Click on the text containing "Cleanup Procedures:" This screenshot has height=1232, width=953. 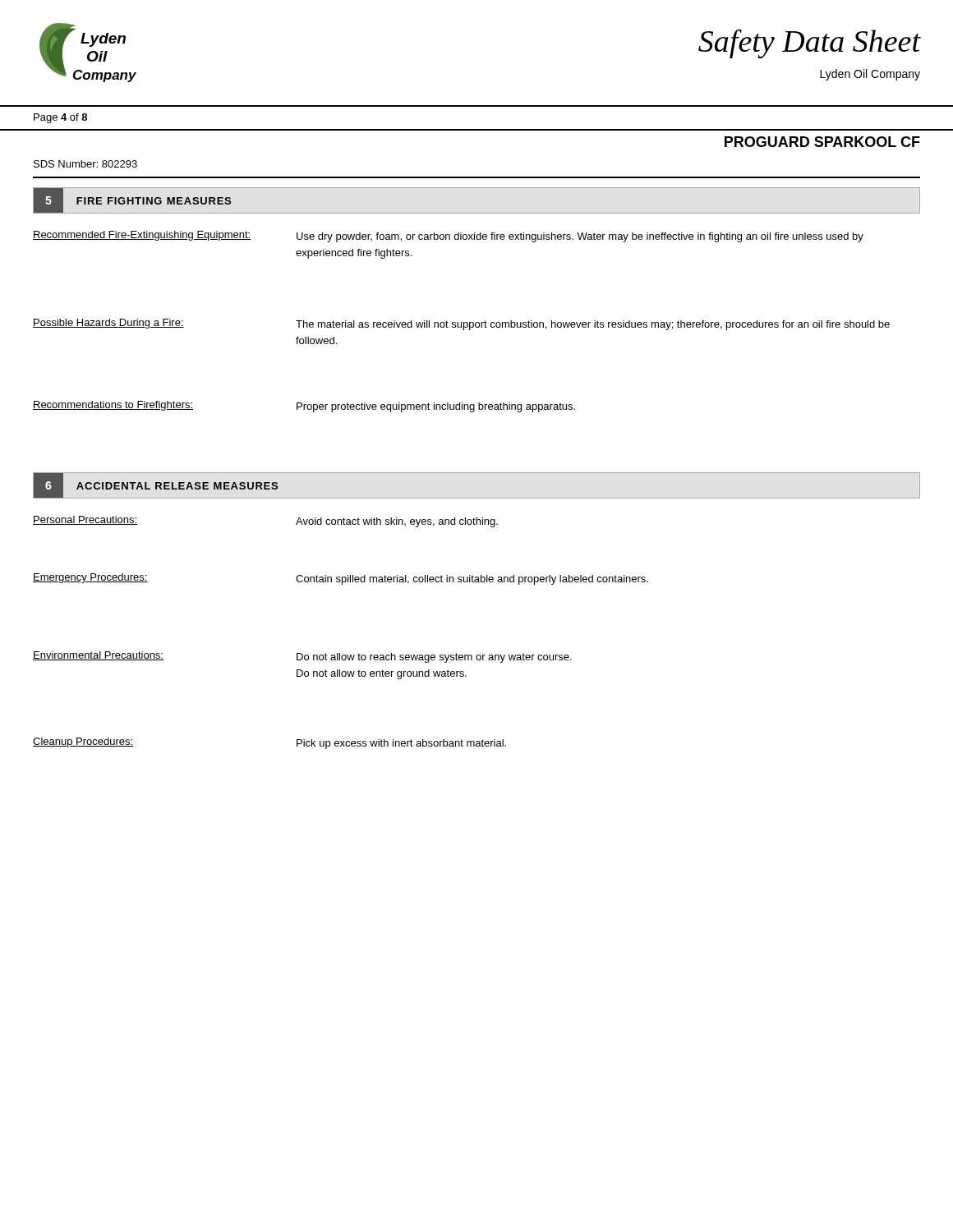click(83, 741)
